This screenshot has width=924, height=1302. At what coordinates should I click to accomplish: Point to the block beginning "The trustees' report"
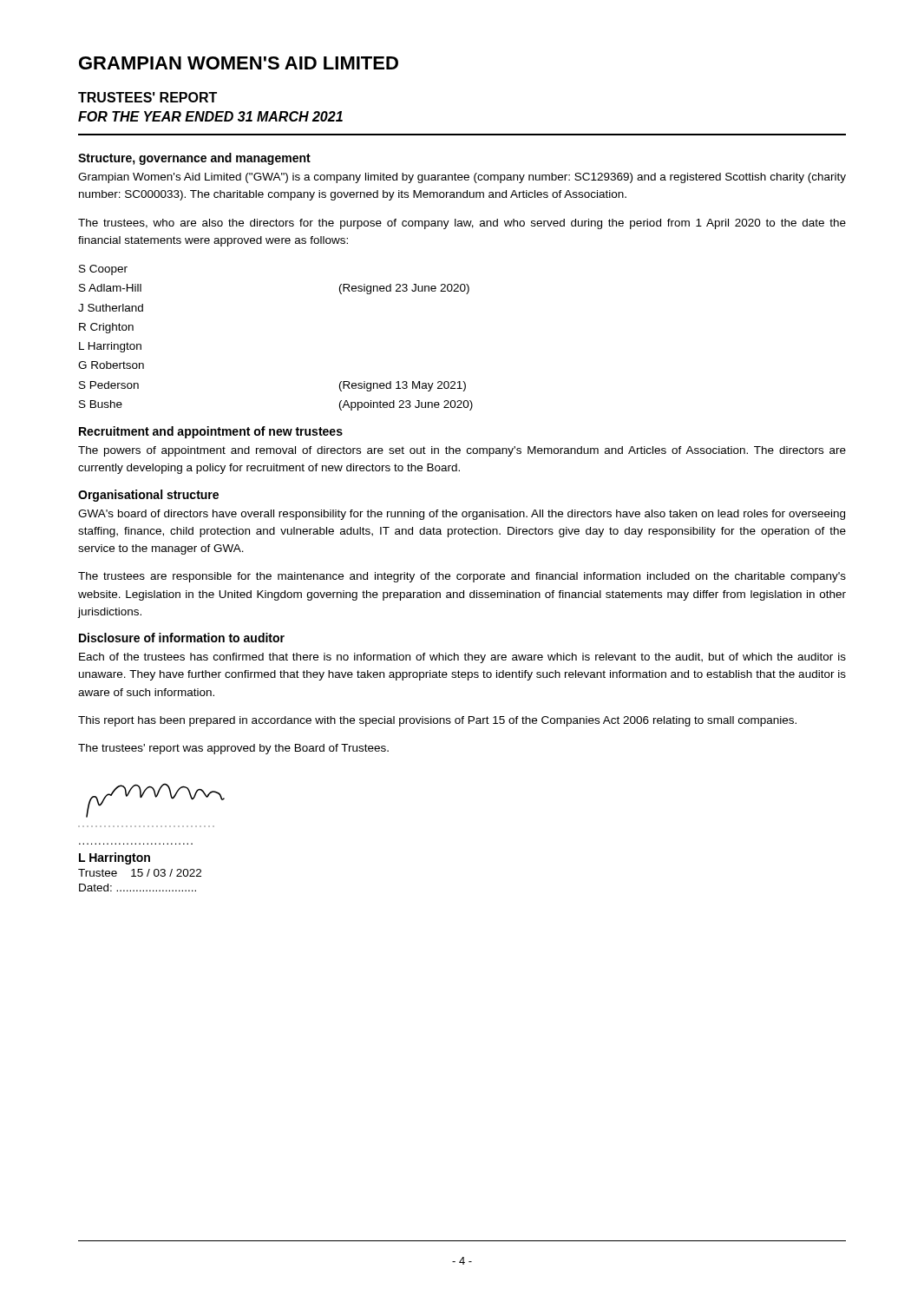233,749
